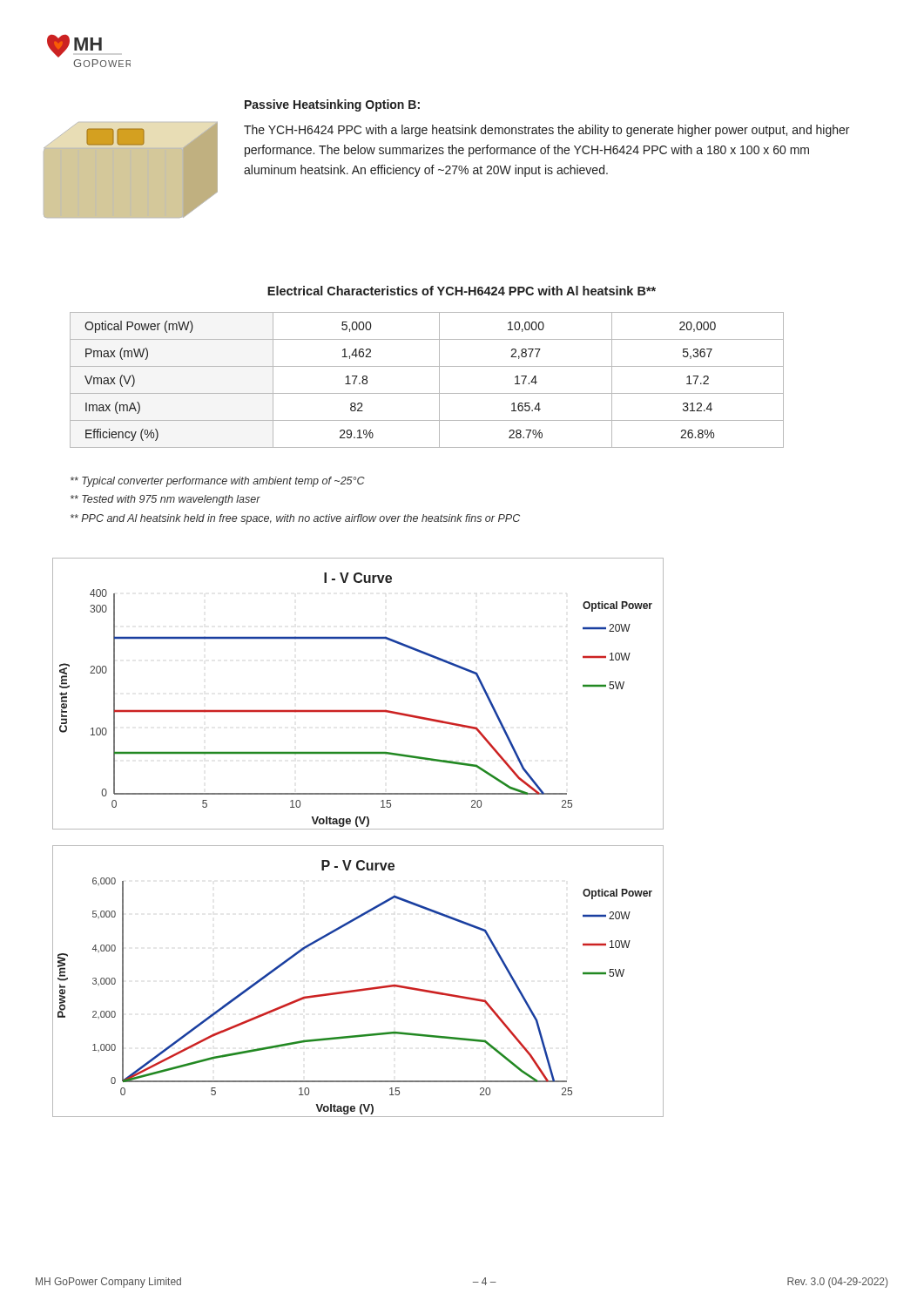Locate the table with the text "Vmax (V)"

[x=427, y=380]
